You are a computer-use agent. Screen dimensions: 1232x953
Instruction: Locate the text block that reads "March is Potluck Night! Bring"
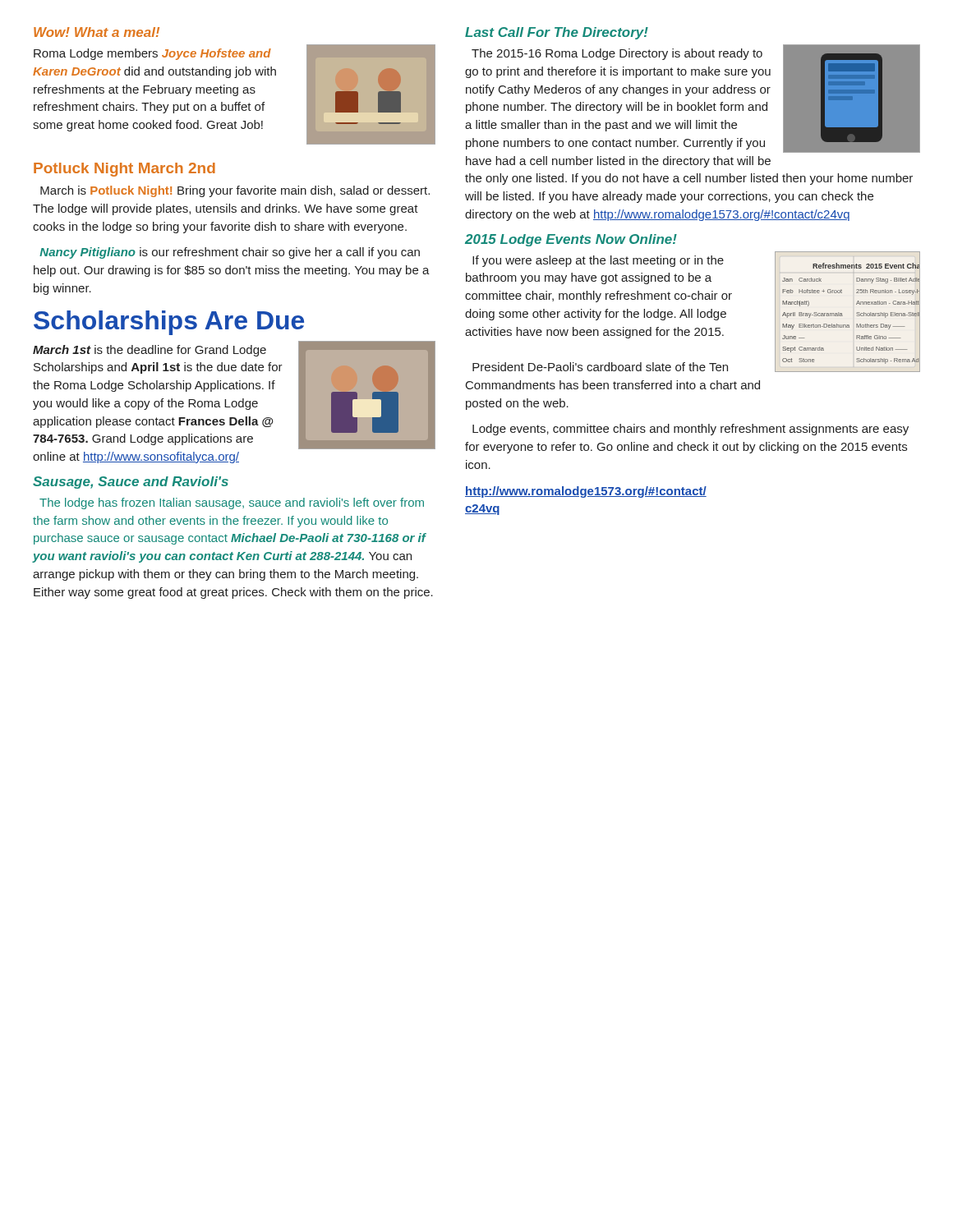coord(232,208)
